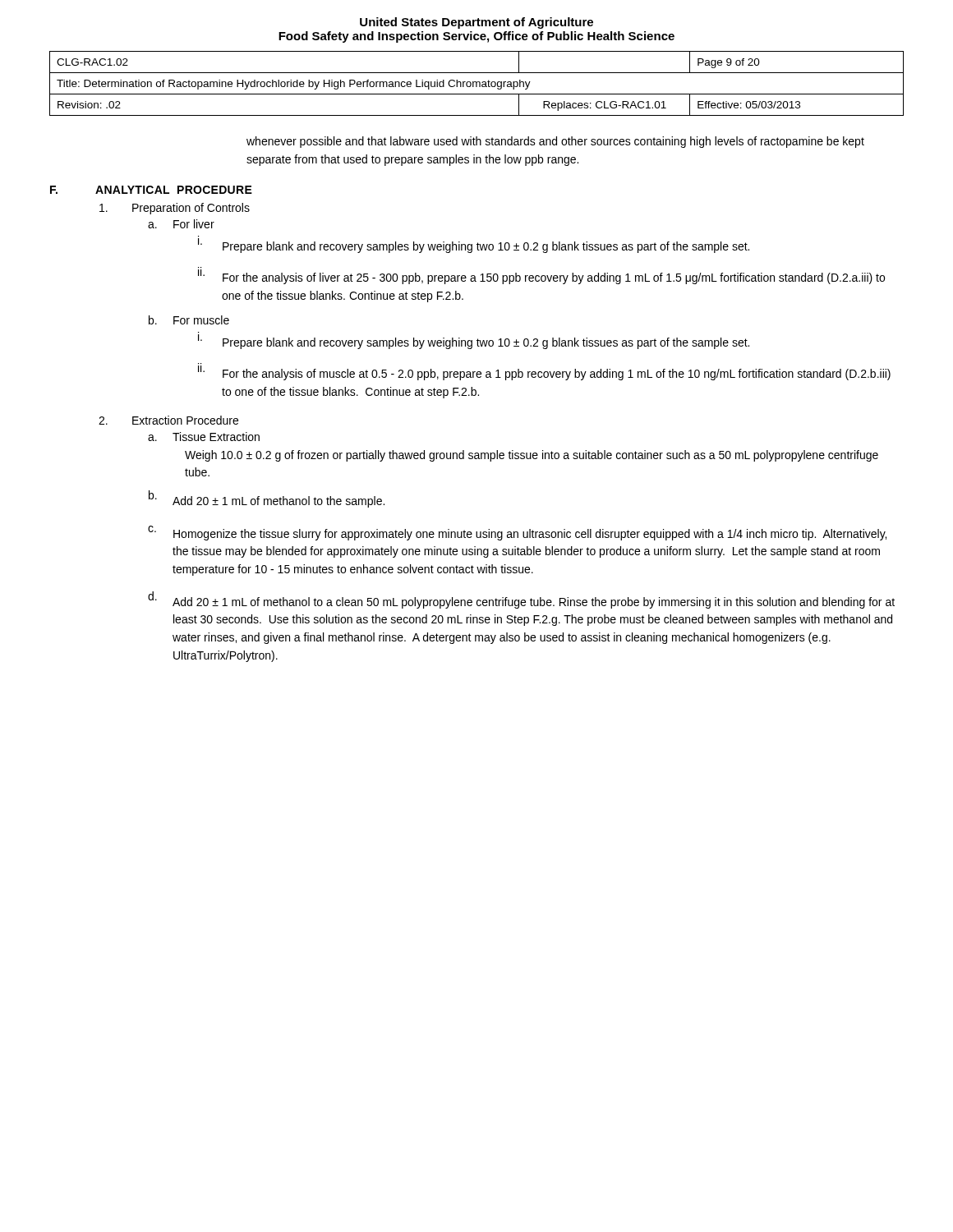
Task: Find the passage starting "d. Add 20"
Action: 526,629
